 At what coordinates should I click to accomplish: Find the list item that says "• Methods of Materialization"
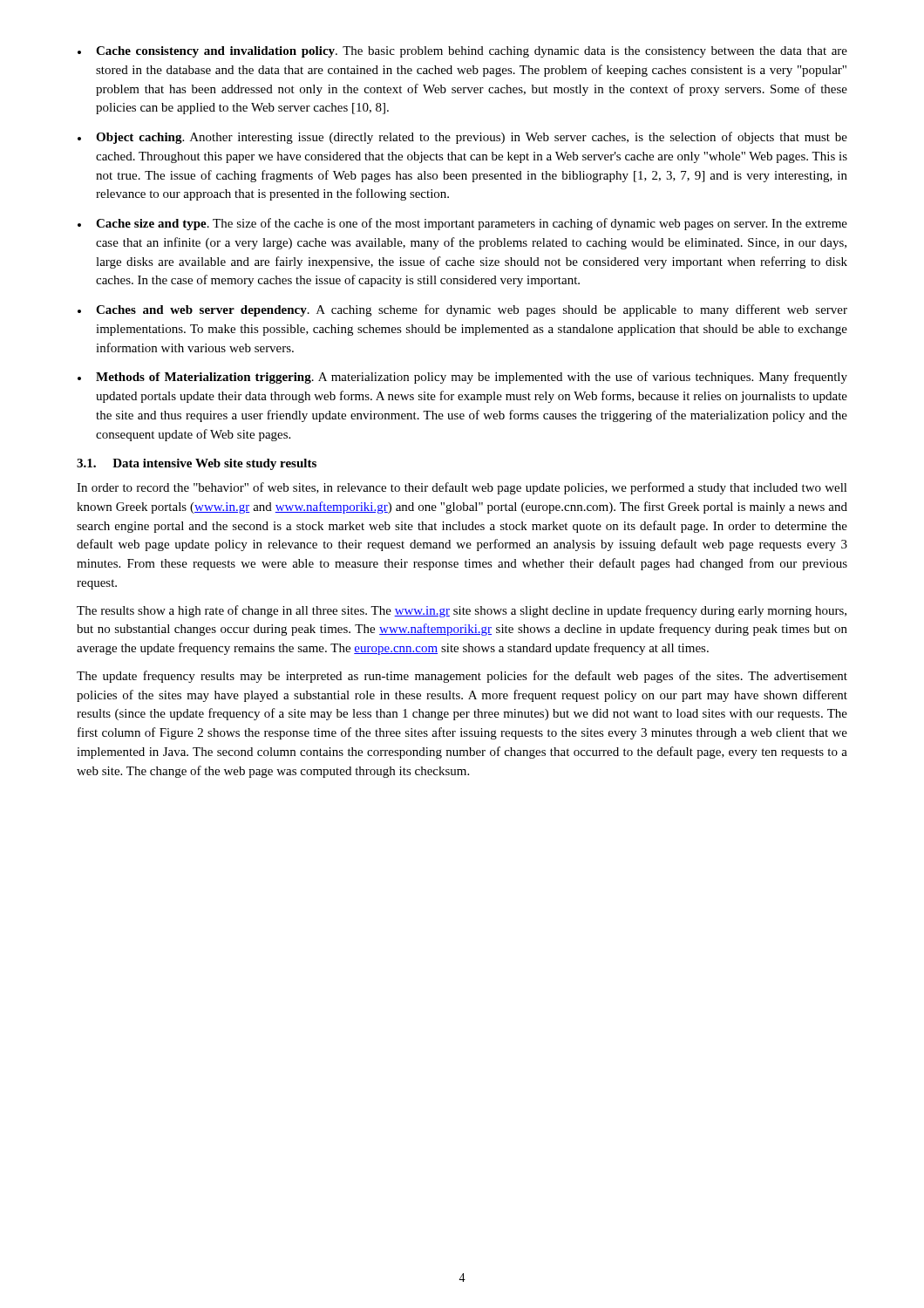tap(462, 406)
